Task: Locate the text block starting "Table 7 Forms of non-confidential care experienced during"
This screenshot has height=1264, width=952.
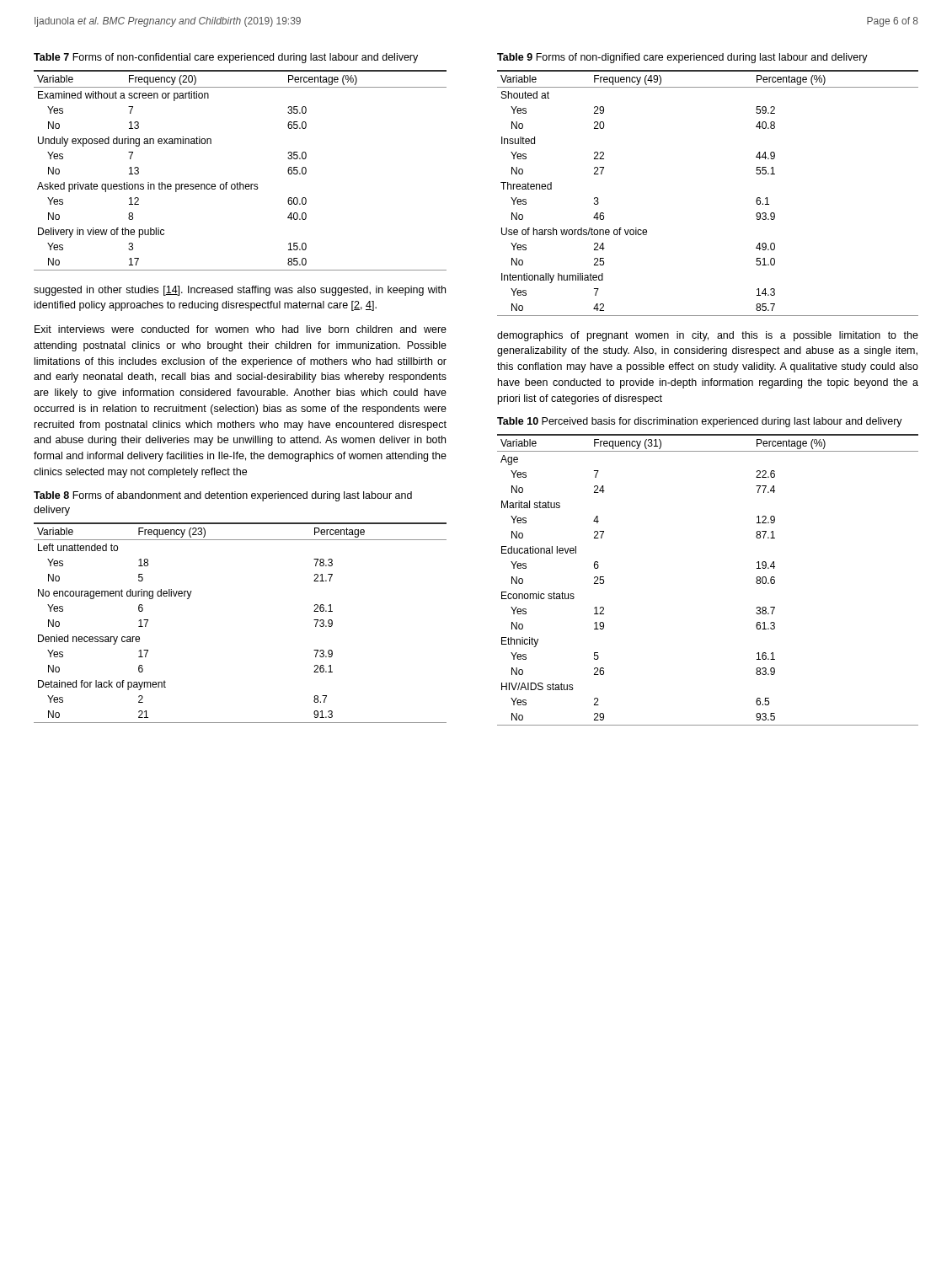Action: pos(226,57)
